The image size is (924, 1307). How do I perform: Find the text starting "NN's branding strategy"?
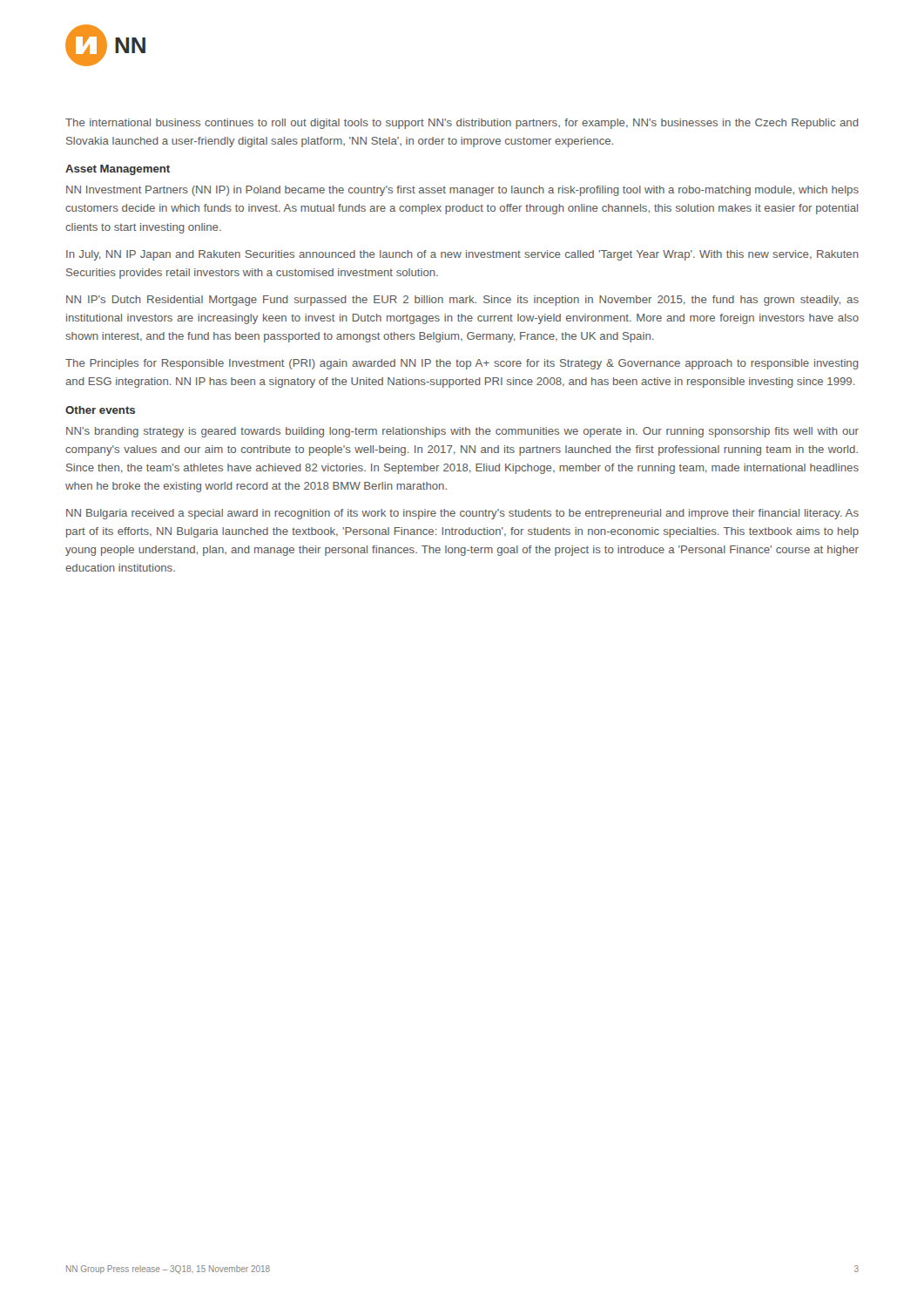pyautogui.click(x=462, y=458)
